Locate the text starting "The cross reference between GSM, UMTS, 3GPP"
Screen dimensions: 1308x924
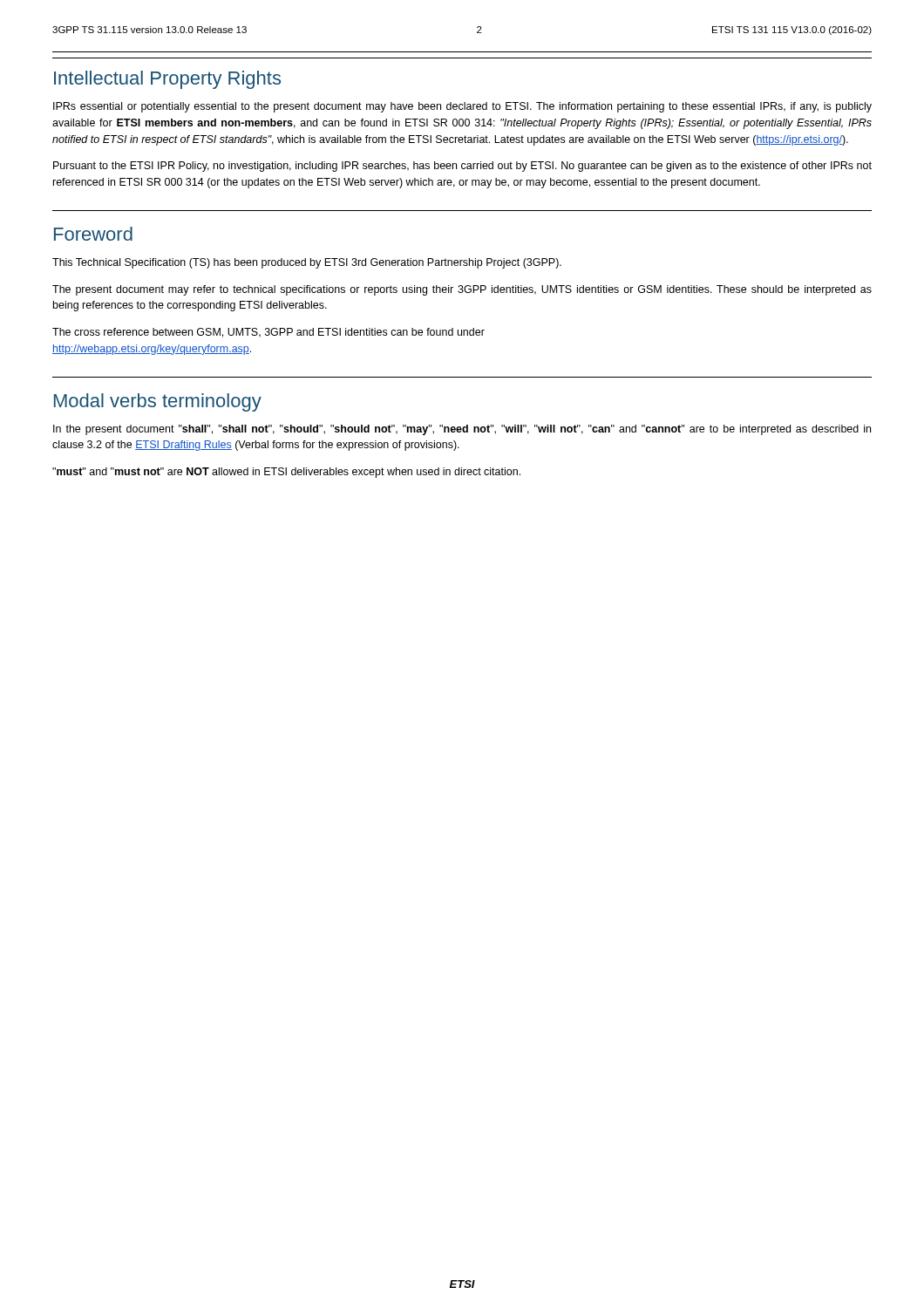(x=268, y=340)
